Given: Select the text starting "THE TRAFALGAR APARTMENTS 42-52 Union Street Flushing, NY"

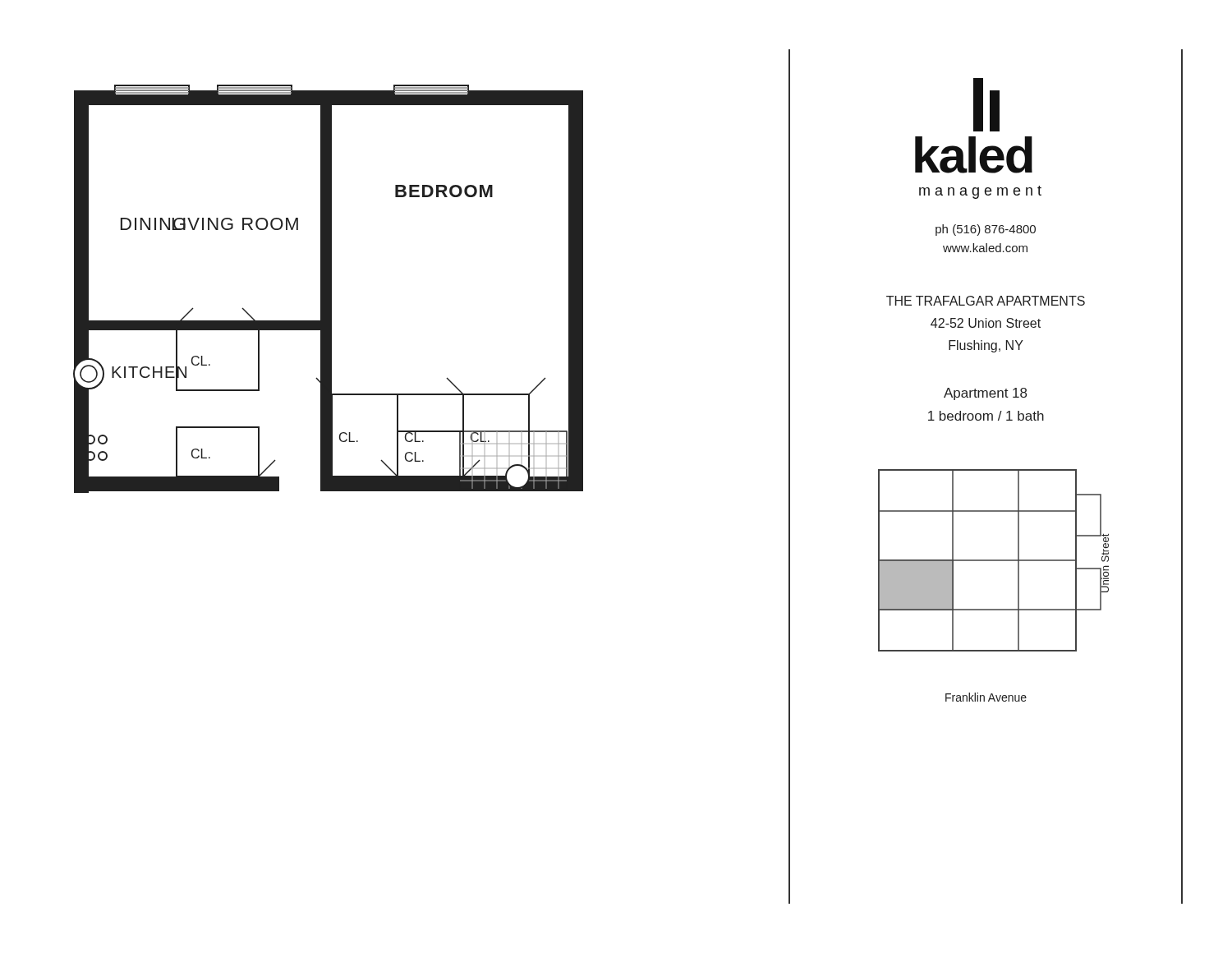Looking at the screenshot, I should pyautogui.click(x=986, y=323).
